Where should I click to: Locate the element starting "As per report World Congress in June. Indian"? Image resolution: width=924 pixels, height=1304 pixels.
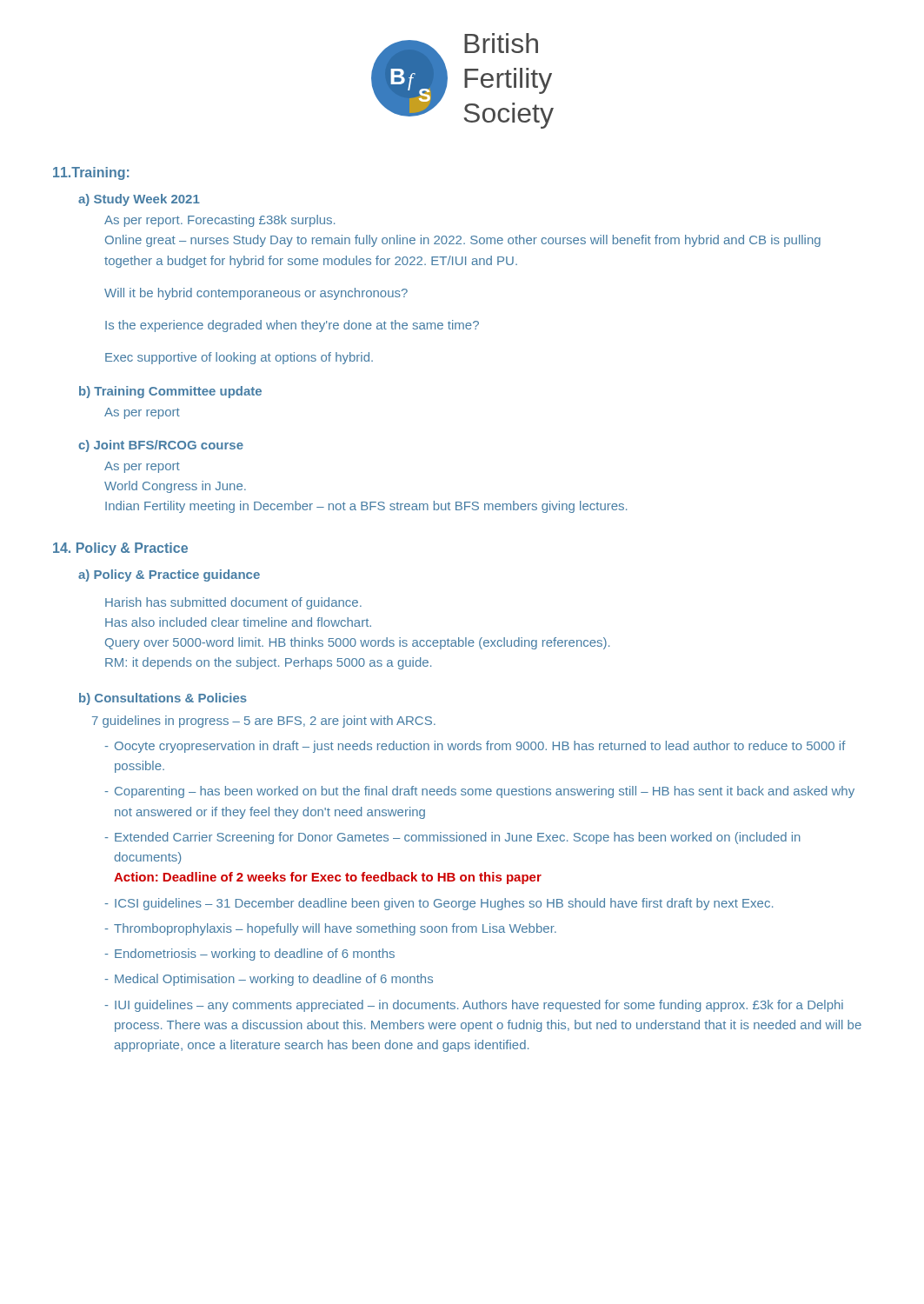tap(142, 467)
